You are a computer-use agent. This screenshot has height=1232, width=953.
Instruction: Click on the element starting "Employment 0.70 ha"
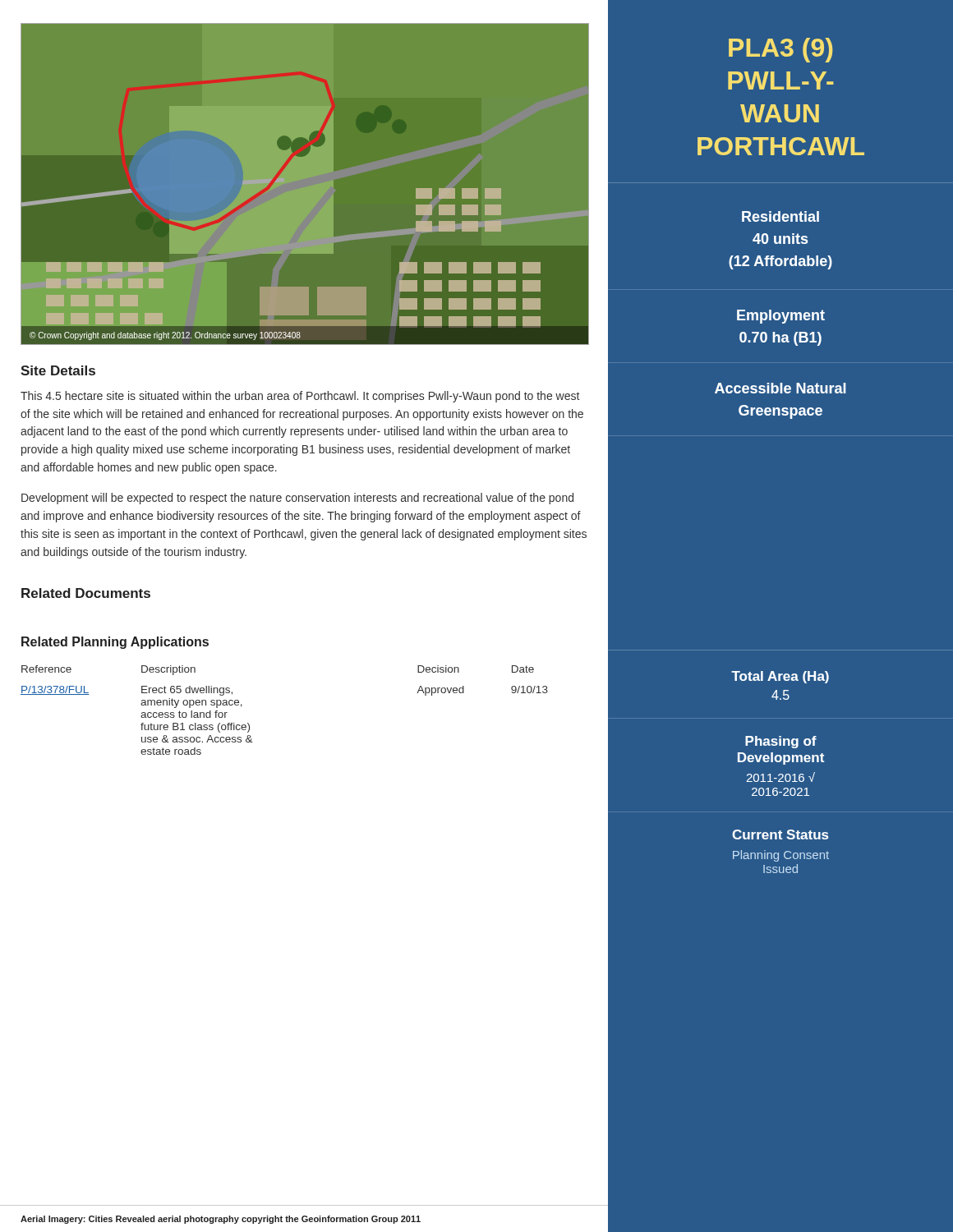781,327
